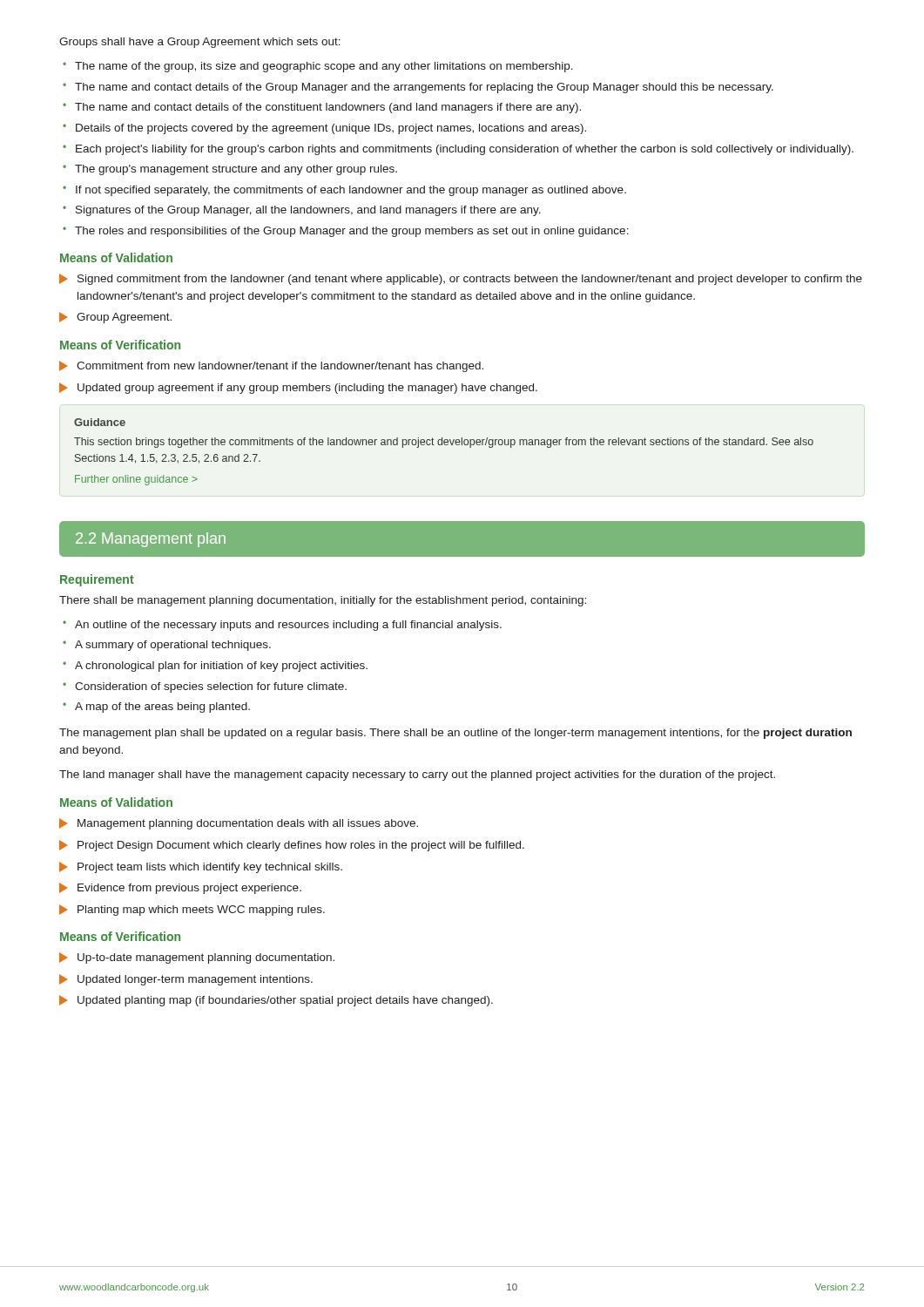The width and height of the screenshot is (924, 1307).
Task: Locate the text "Up-to-date management planning documentation."
Action: [206, 957]
